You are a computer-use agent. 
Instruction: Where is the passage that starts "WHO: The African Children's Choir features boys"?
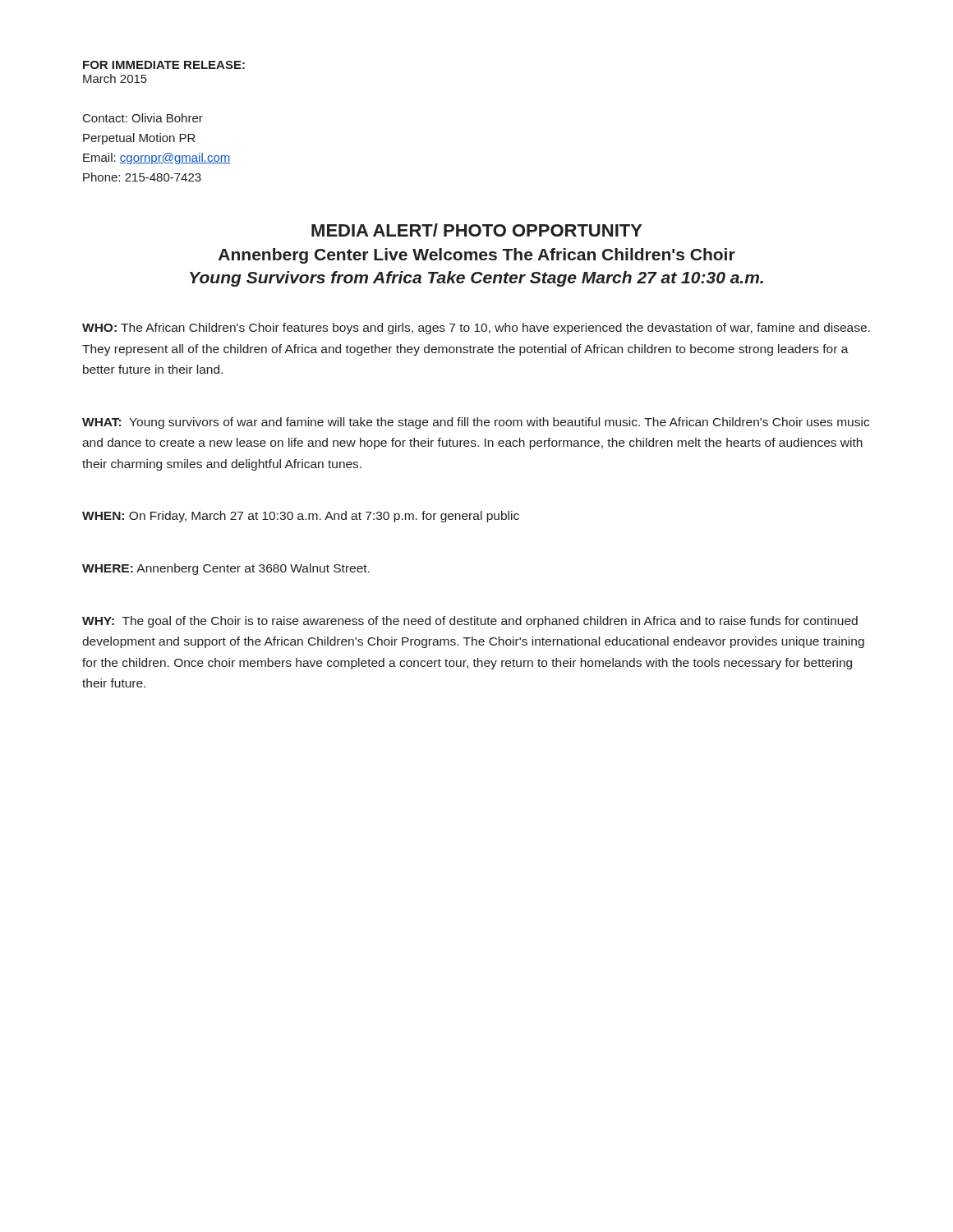pyautogui.click(x=476, y=348)
